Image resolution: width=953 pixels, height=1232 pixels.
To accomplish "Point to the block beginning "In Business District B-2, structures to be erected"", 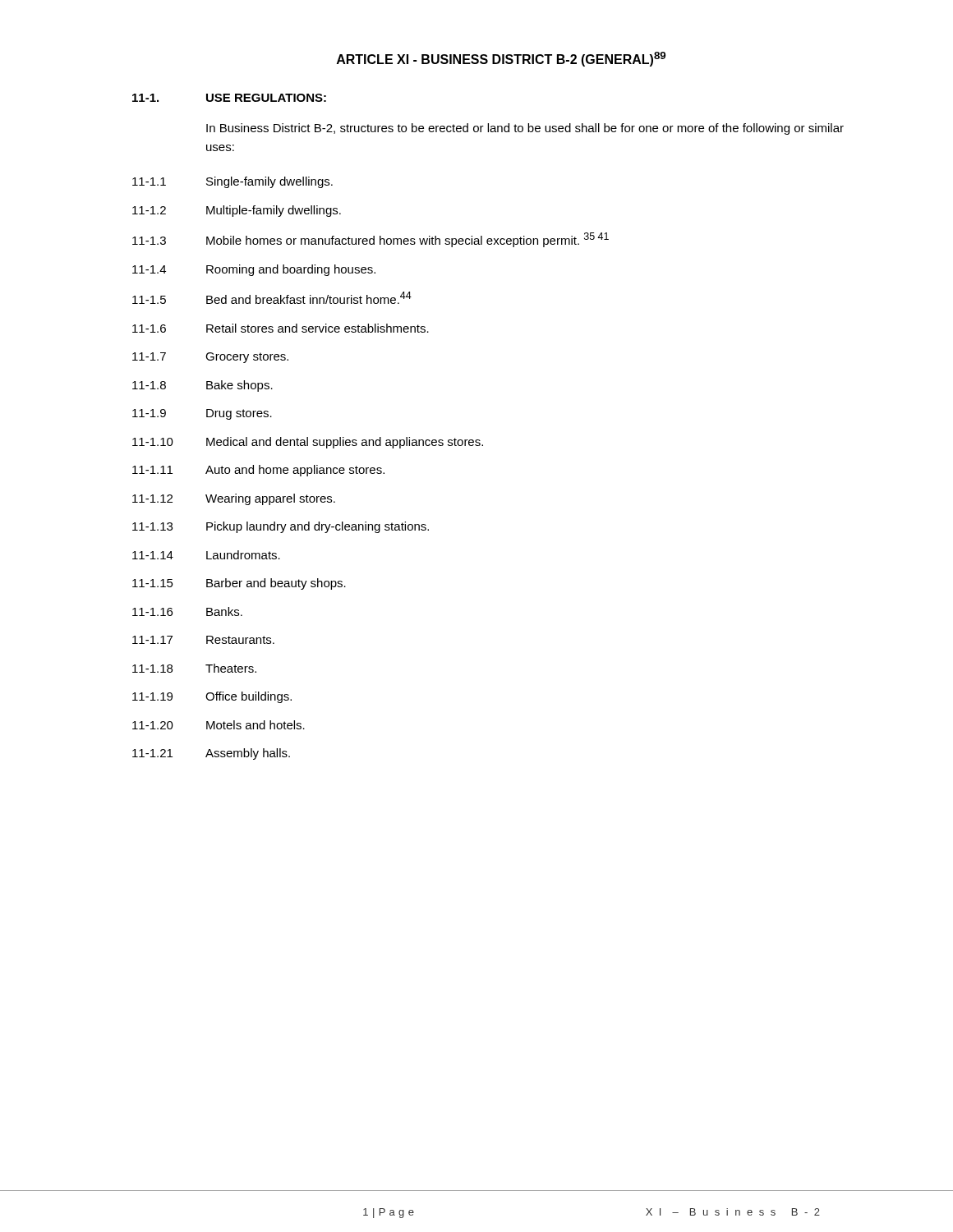I will (x=525, y=137).
